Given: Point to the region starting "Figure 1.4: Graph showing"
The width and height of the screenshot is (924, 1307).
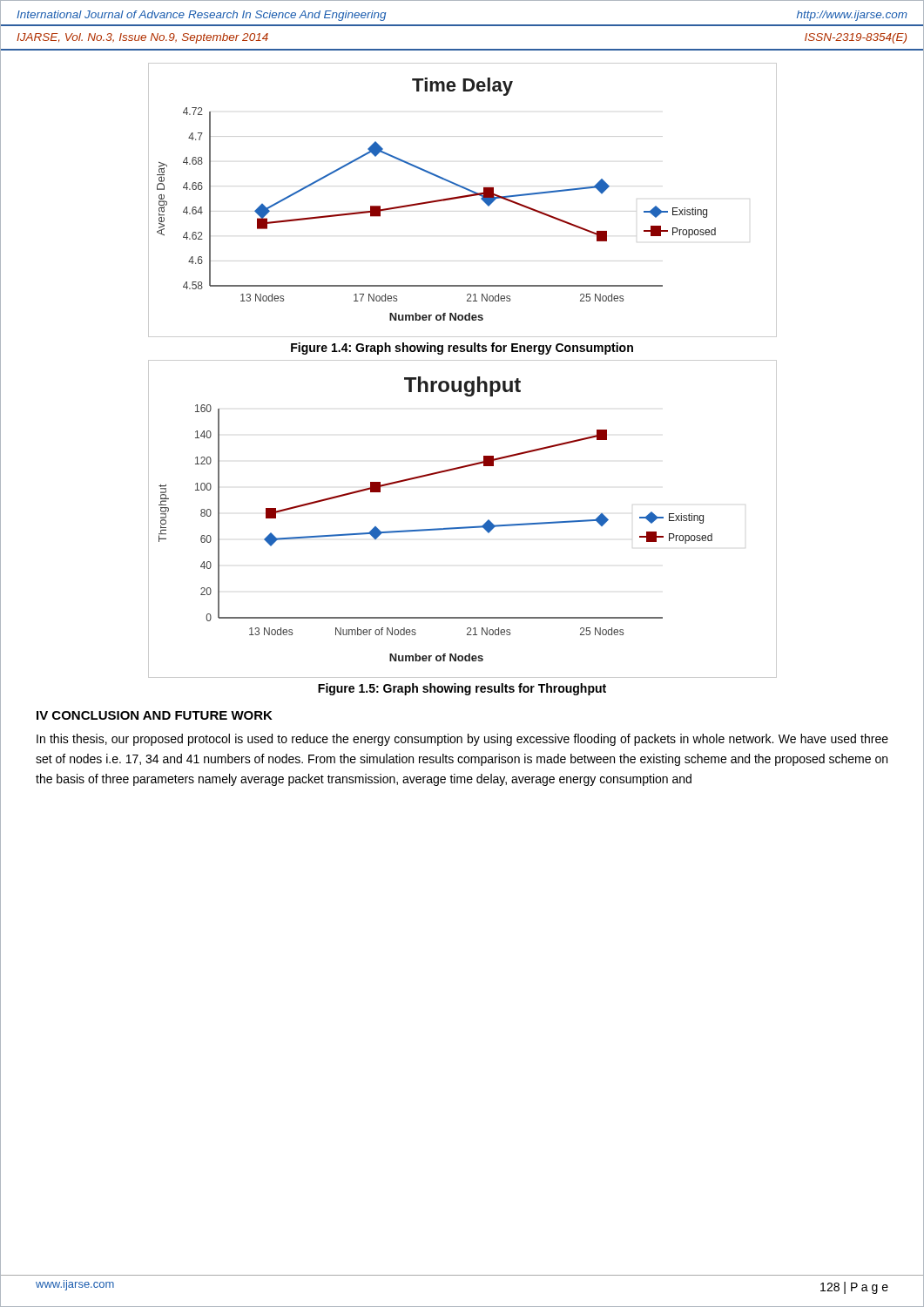Looking at the screenshot, I should click(462, 348).
